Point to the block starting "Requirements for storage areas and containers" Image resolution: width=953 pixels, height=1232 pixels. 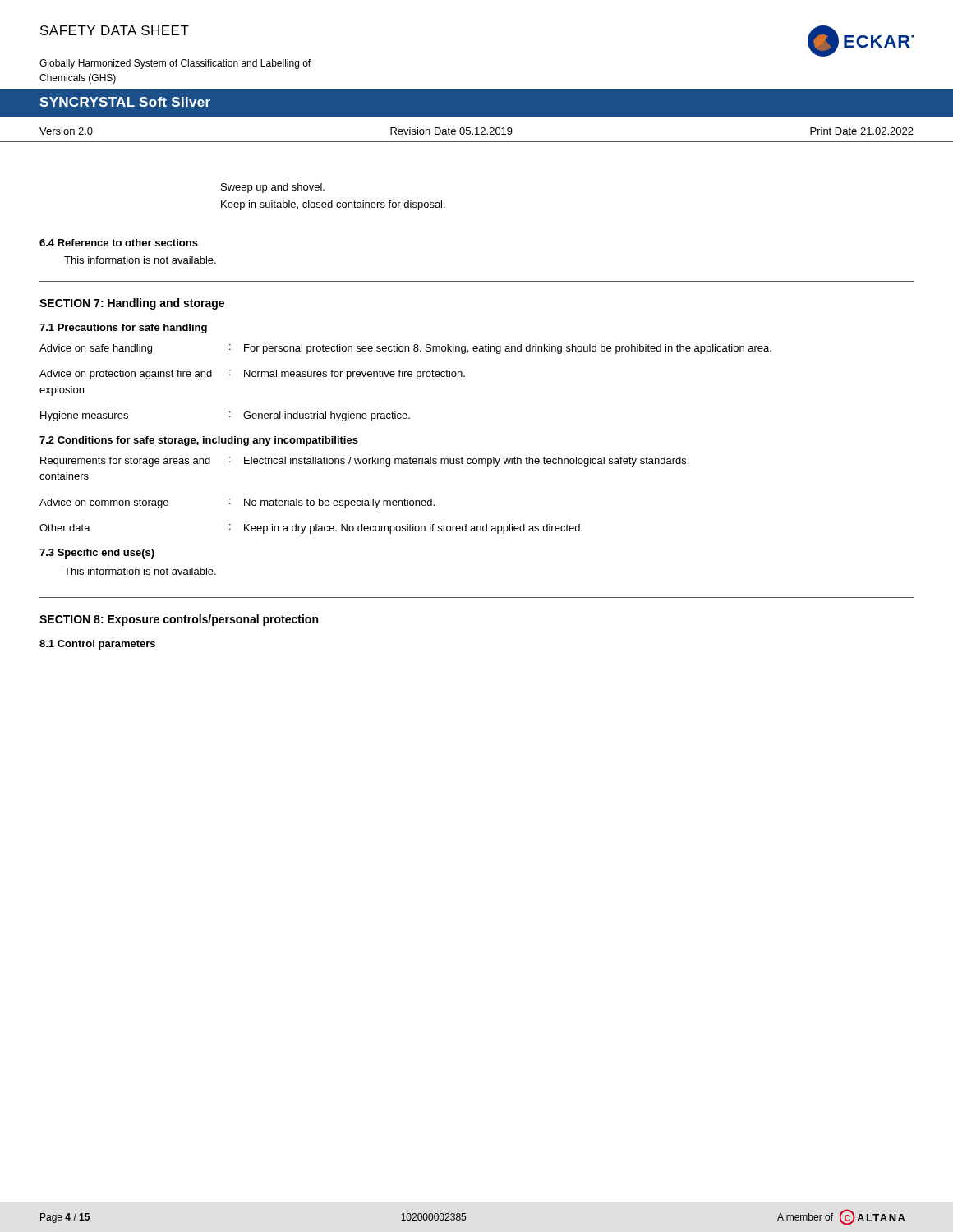[476, 468]
